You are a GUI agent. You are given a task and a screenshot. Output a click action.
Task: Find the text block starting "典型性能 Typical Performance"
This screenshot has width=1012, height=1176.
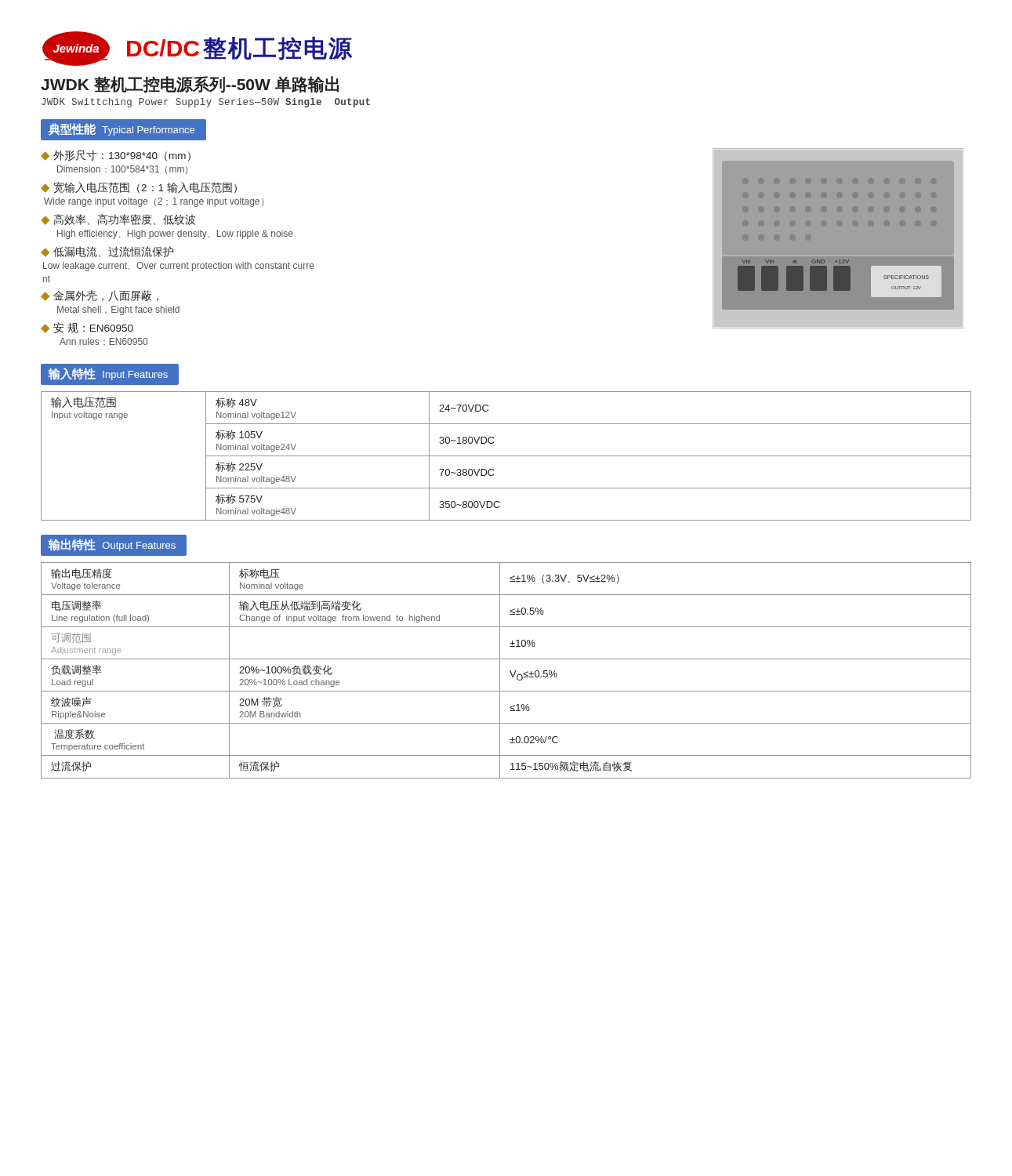point(123,130)
